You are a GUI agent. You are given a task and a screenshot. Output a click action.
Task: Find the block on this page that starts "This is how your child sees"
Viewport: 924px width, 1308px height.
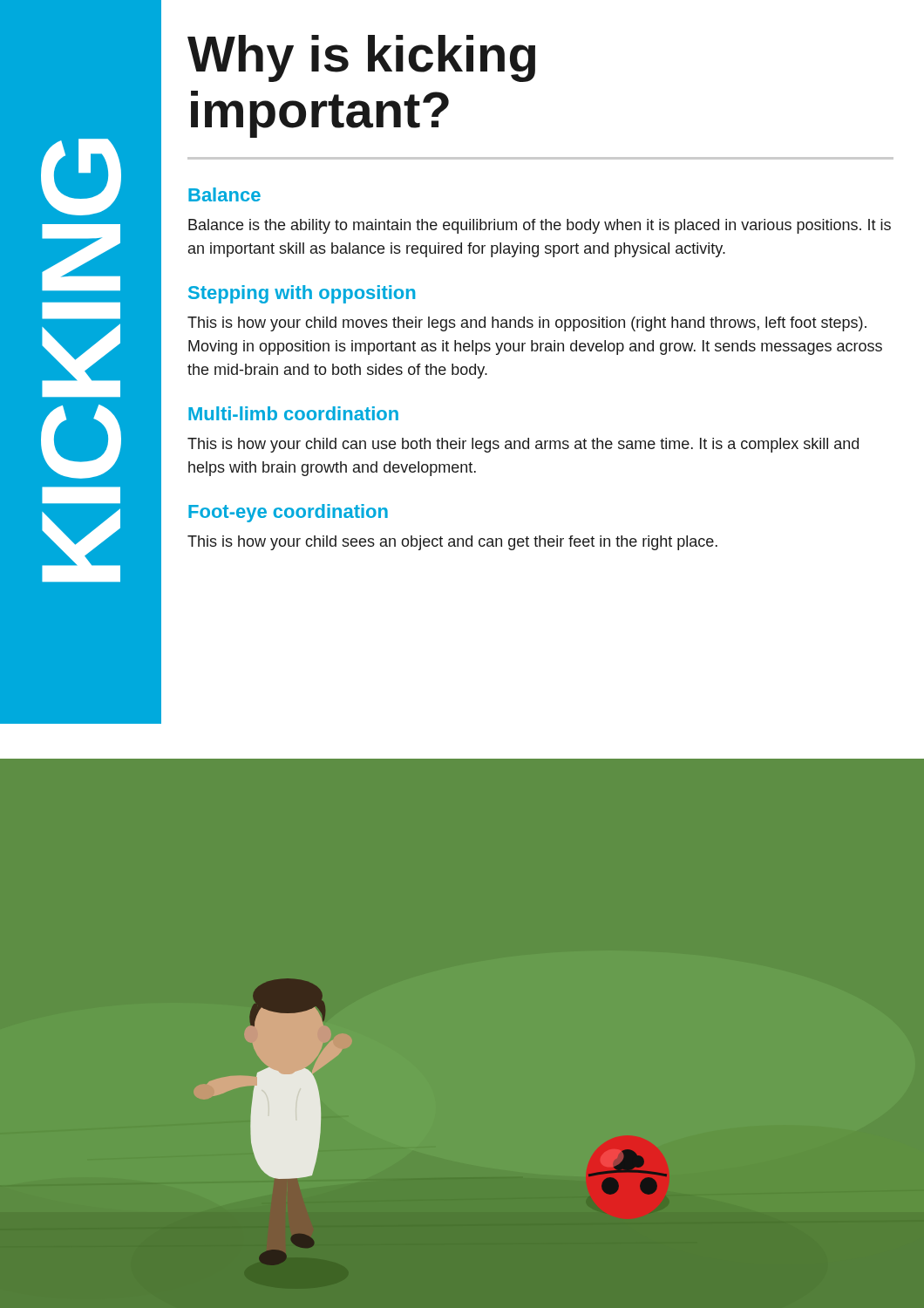pyautogui.click(x=540, y=542)
